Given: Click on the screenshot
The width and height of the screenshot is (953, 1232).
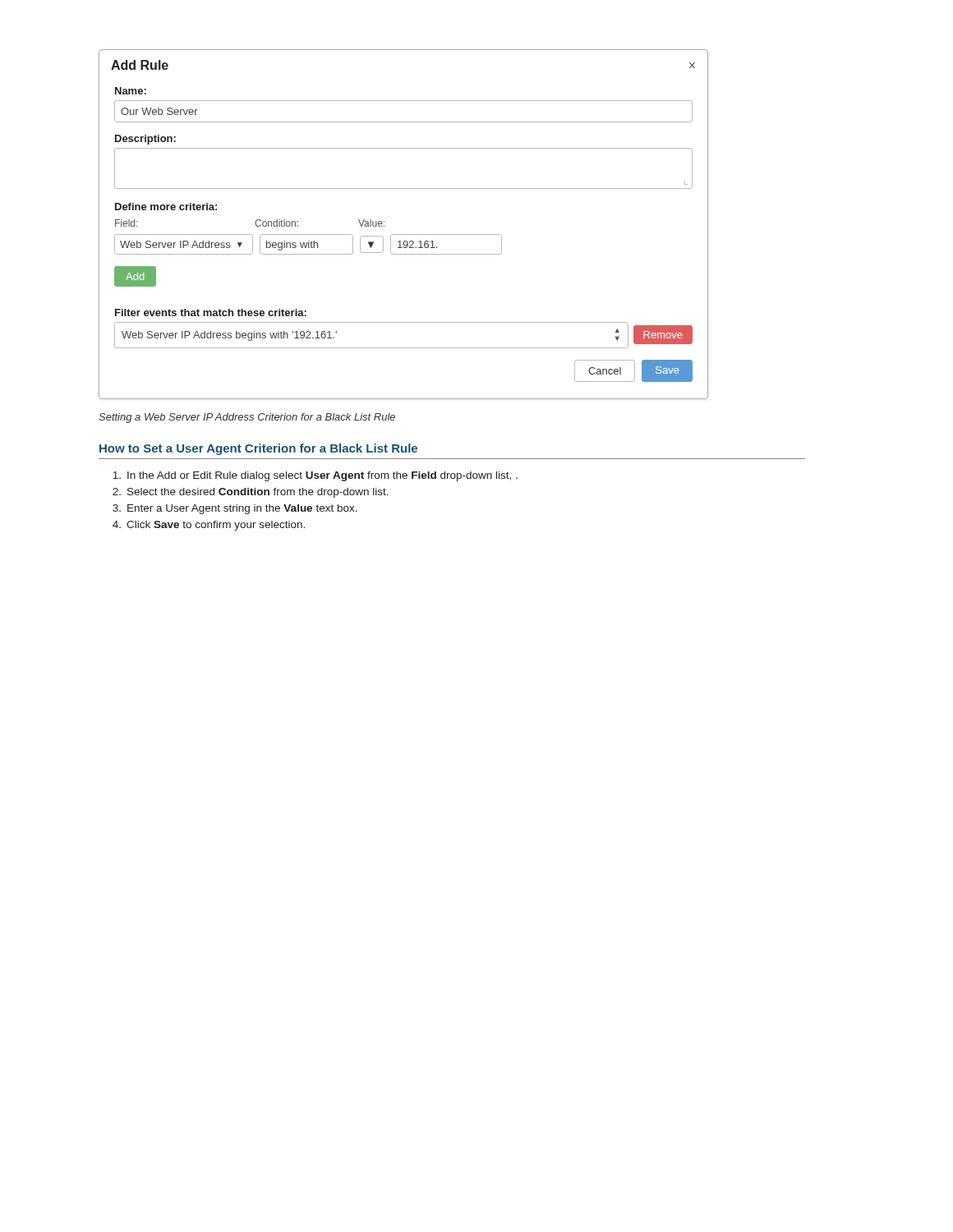Looking at the screenshot, I should point(452,224).
